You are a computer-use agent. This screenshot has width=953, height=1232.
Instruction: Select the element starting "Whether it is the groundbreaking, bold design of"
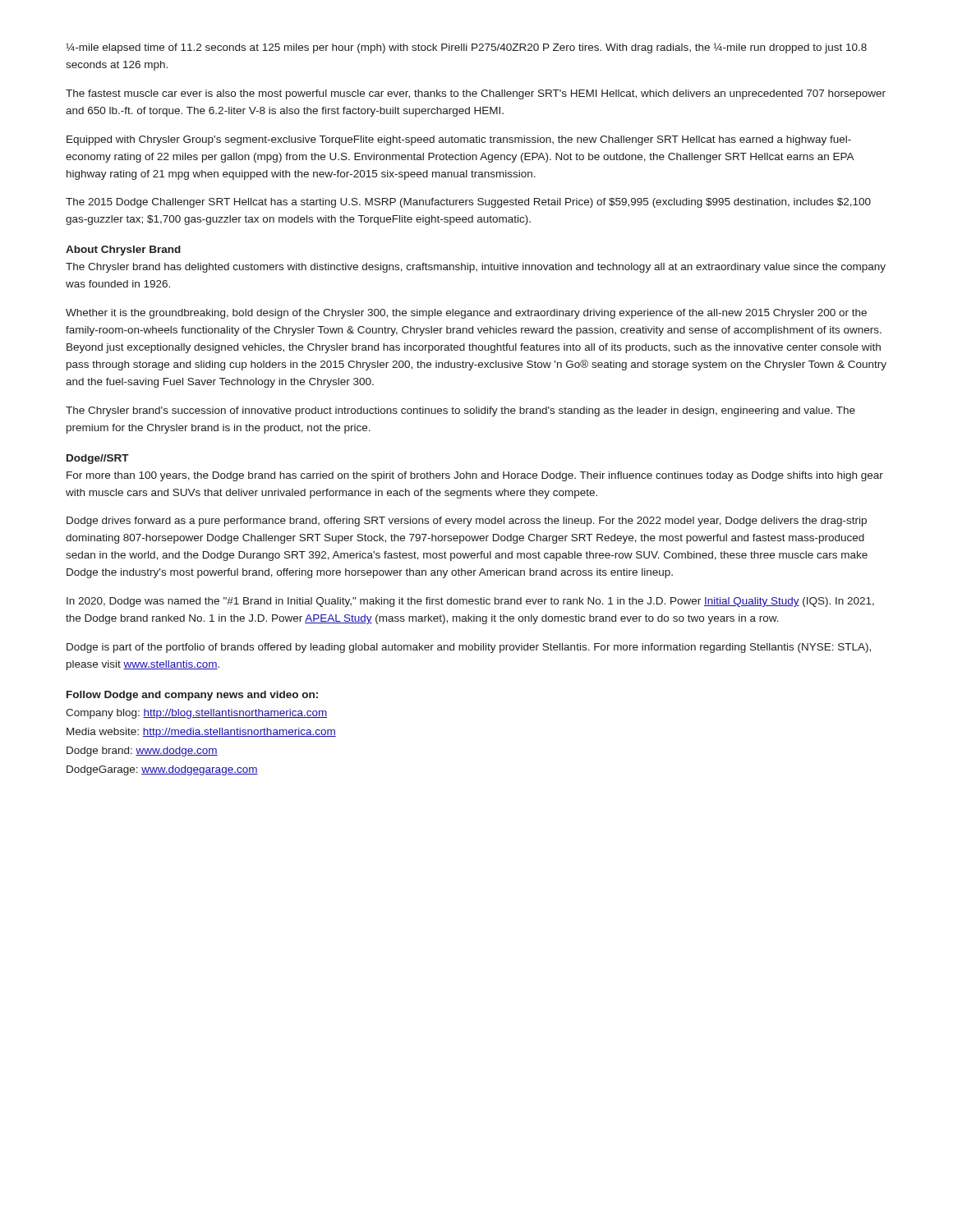(476, 347)
